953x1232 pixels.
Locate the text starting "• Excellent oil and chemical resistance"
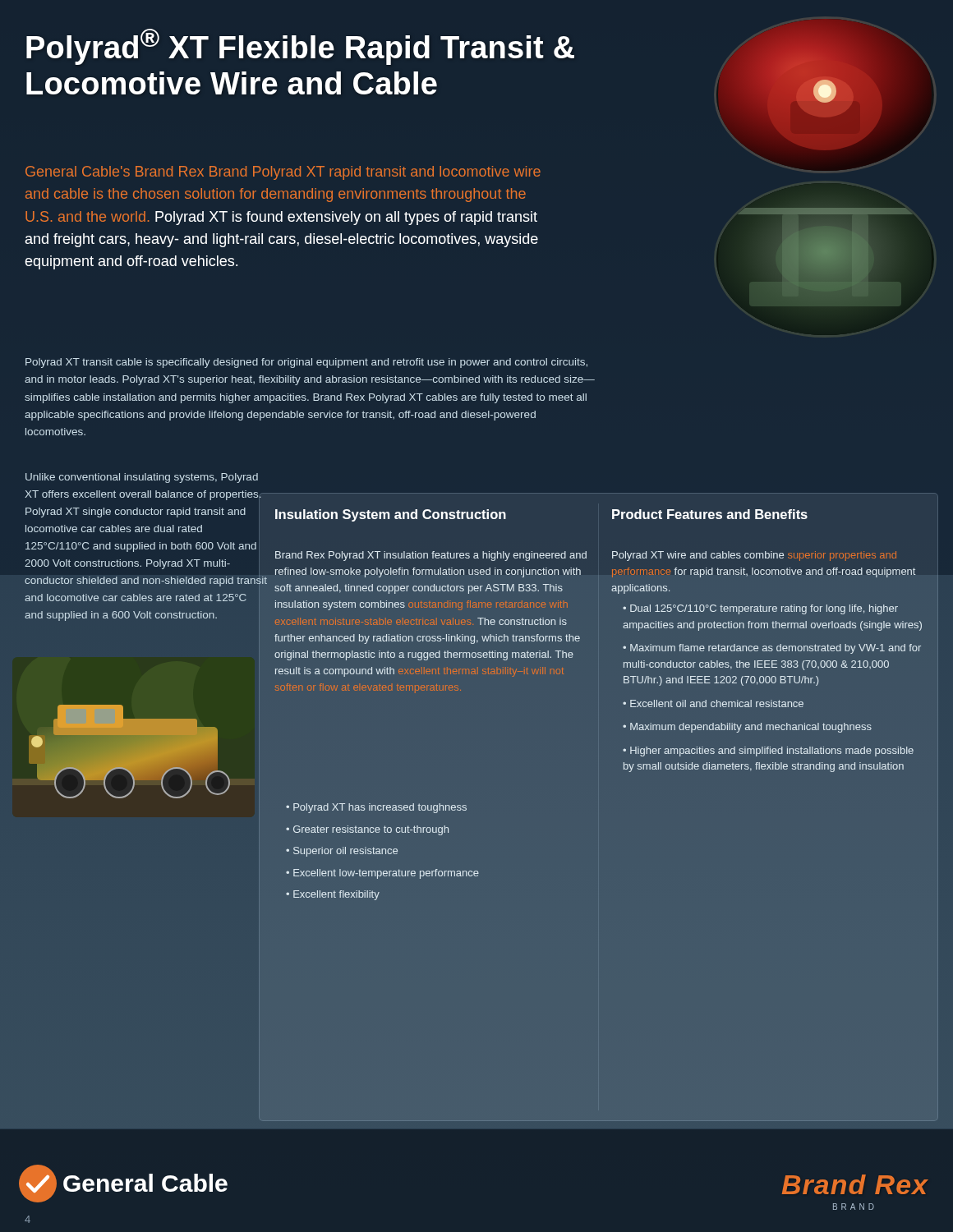[713, 703]
